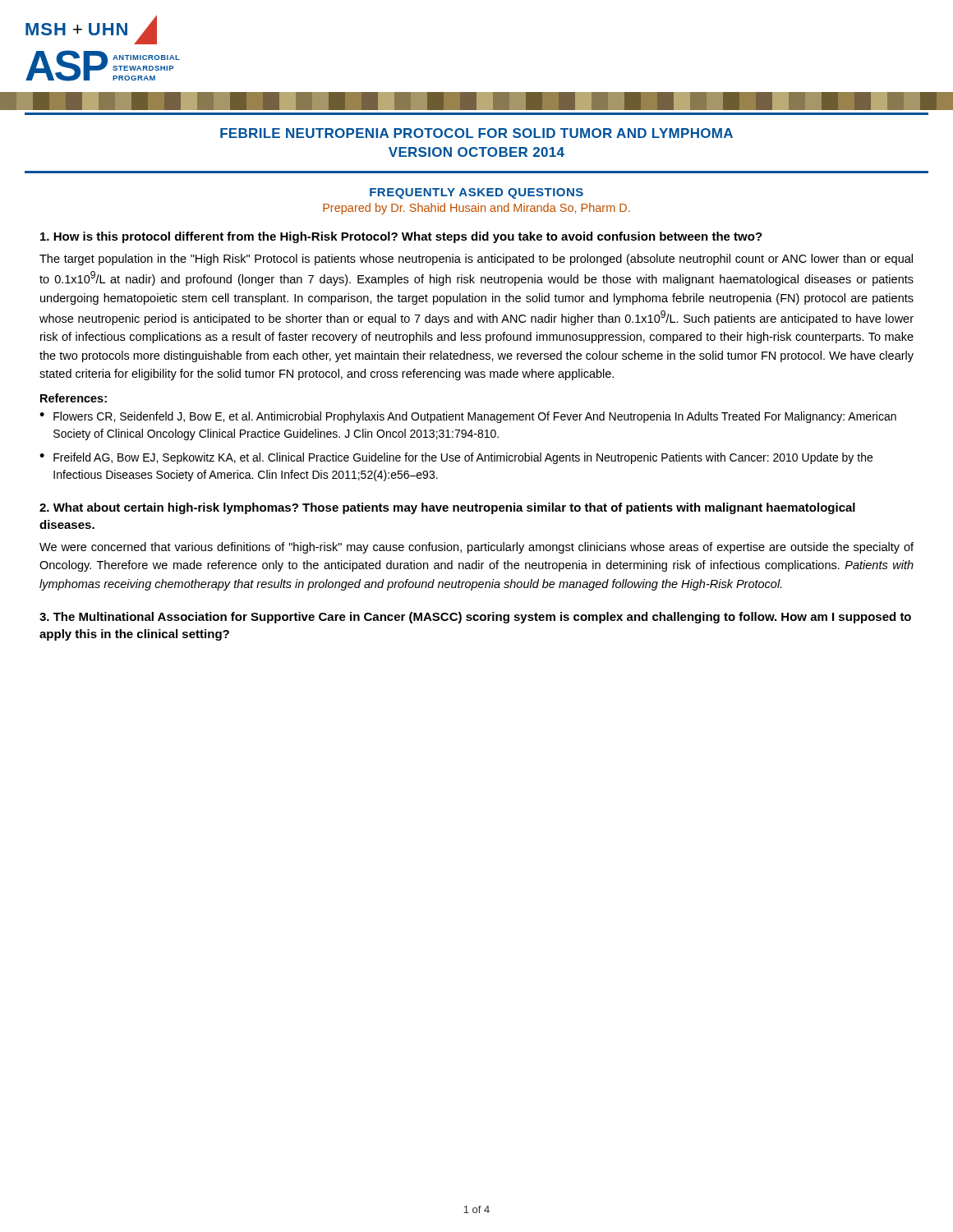Find the passage starting "FREQUENTLY ASKED QUESTIONS"
Viewport: 953px width, 1232px height.
[476, 192]
